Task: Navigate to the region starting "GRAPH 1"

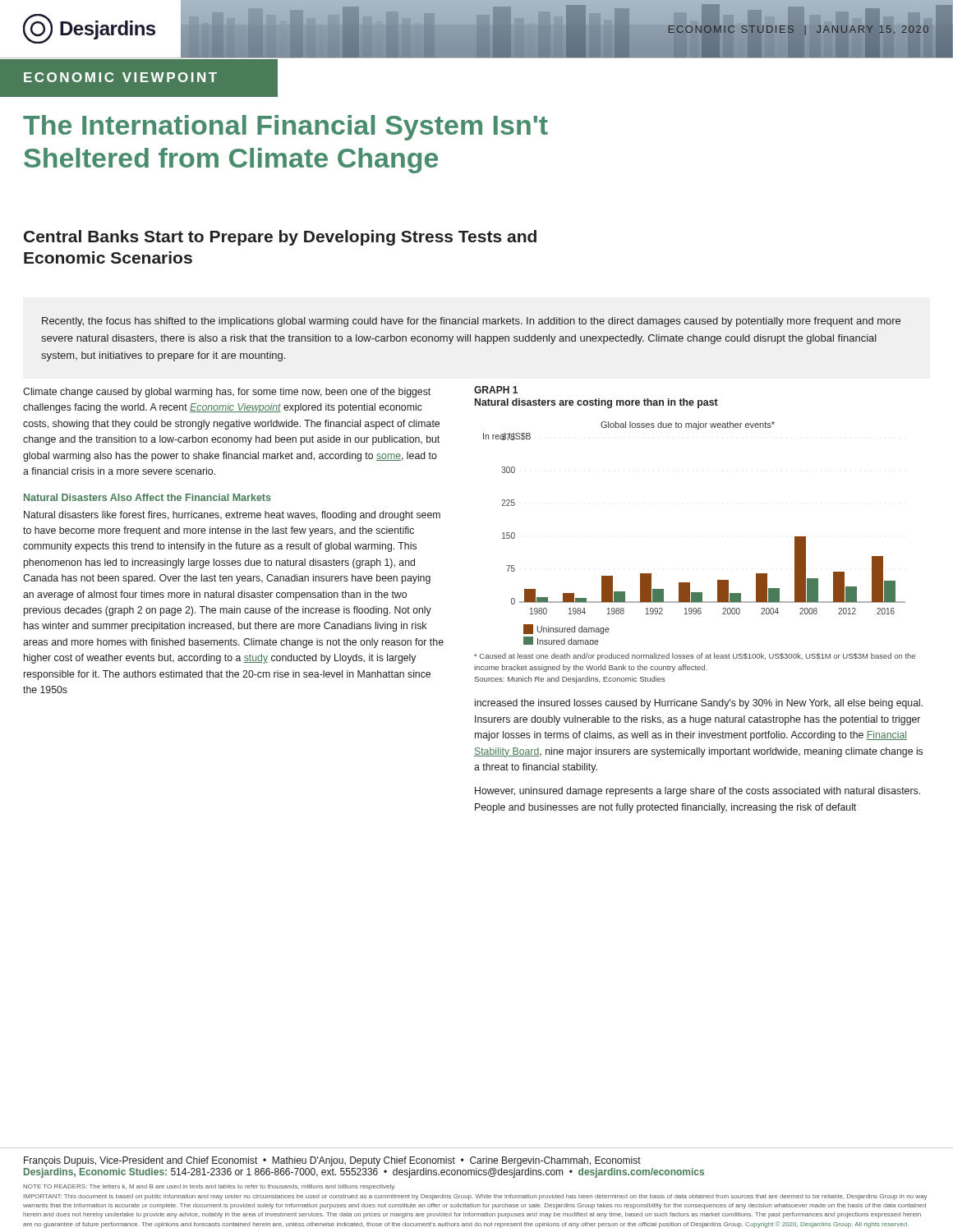Action: pos(496,390)
